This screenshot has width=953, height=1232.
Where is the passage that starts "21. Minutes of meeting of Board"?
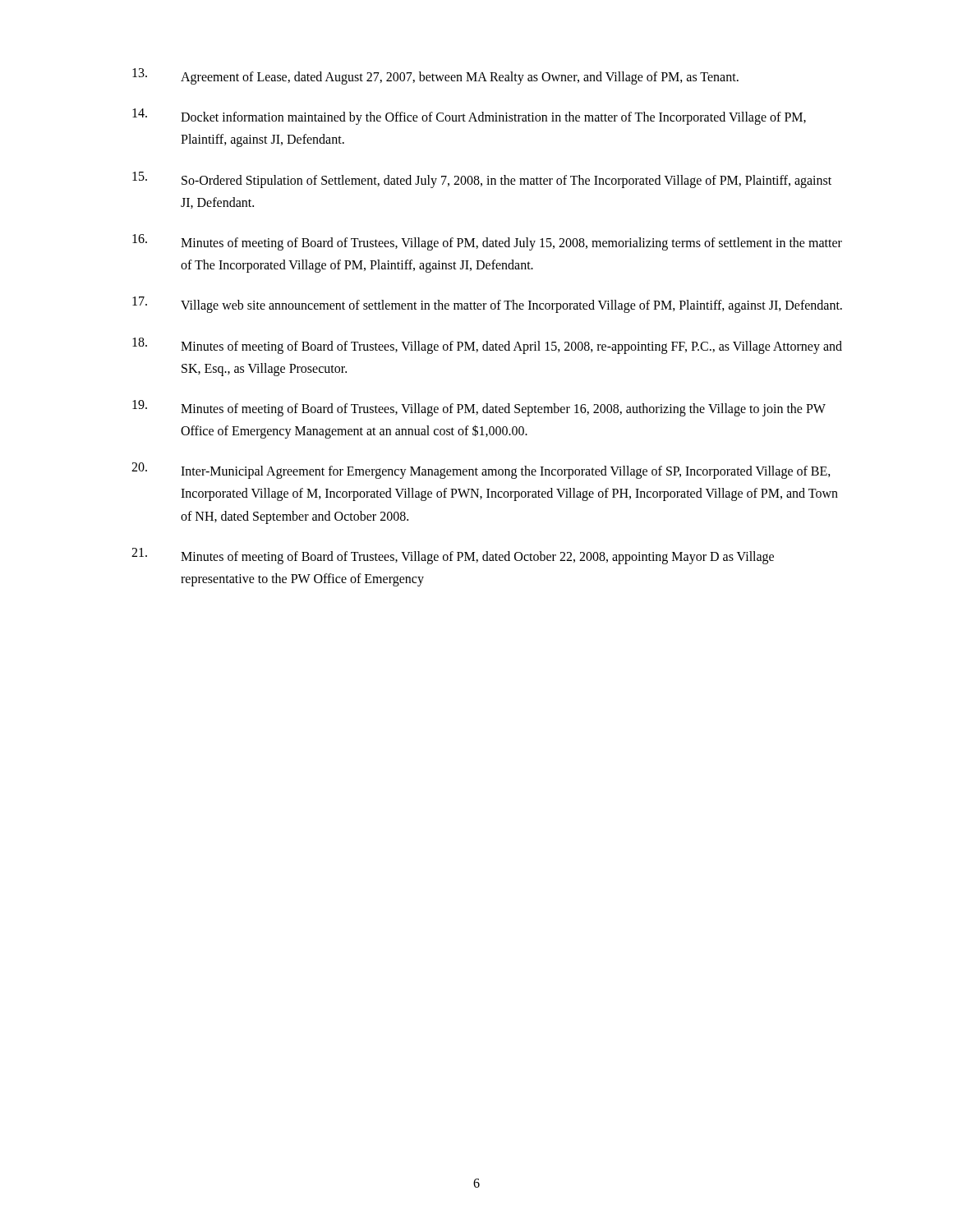(489, 568)
